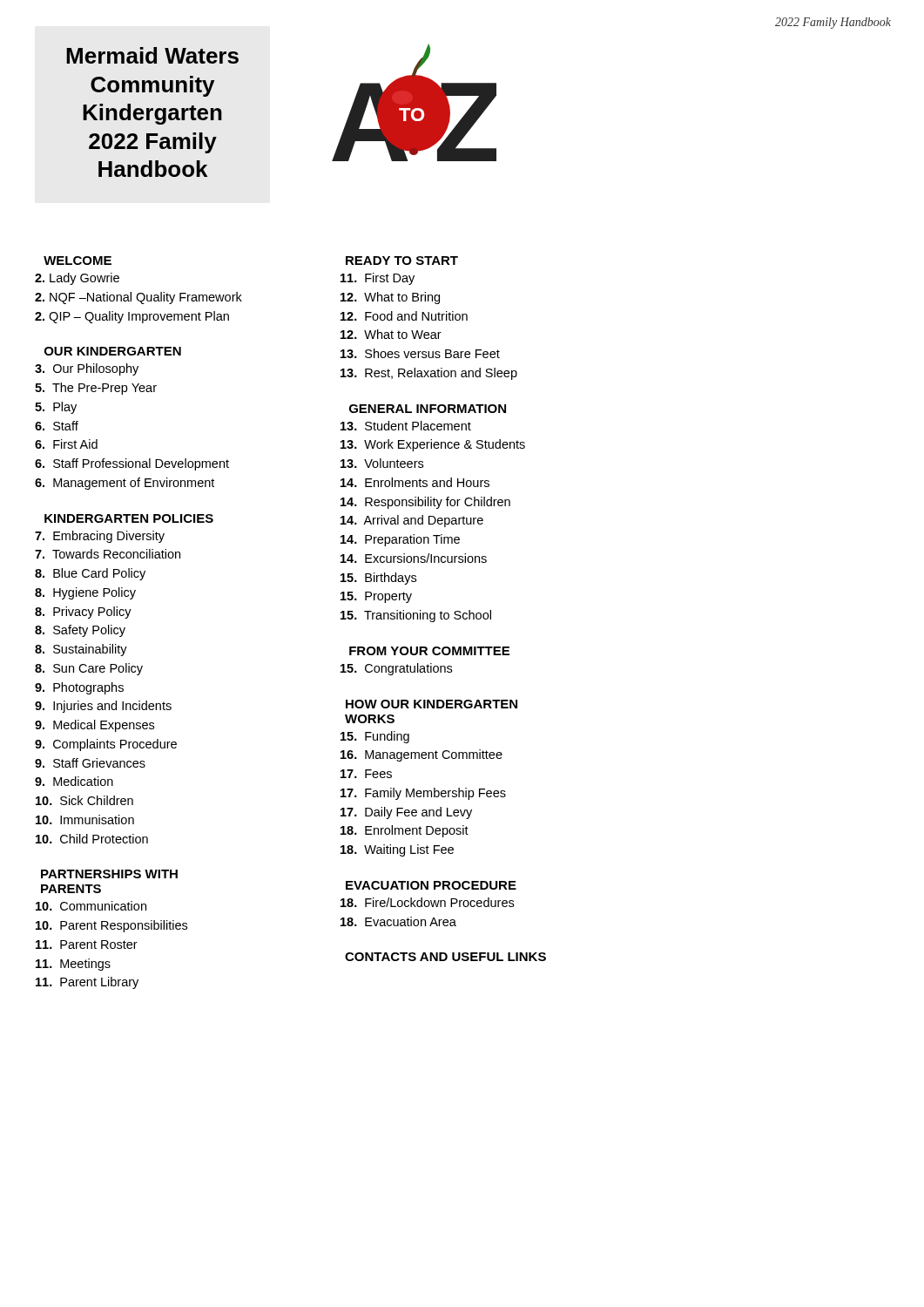Image resolution: width=924 pixels, height=1307 pixels.
Task: Find the text starting "CONTACTS AND USEFUL LINKS"
Action: 446,957
